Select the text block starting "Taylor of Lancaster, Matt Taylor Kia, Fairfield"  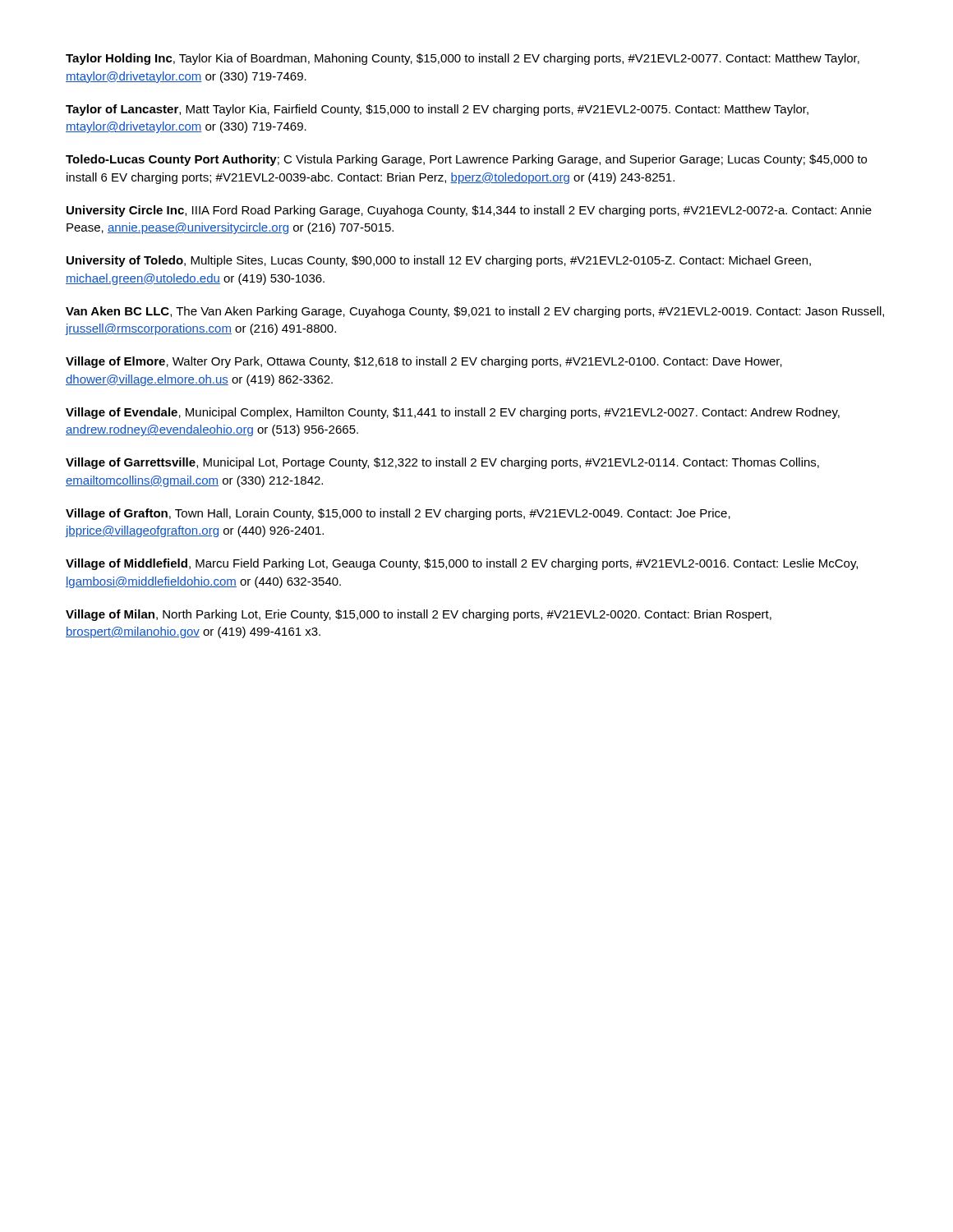pyautogui.click(x=438, y=117)
